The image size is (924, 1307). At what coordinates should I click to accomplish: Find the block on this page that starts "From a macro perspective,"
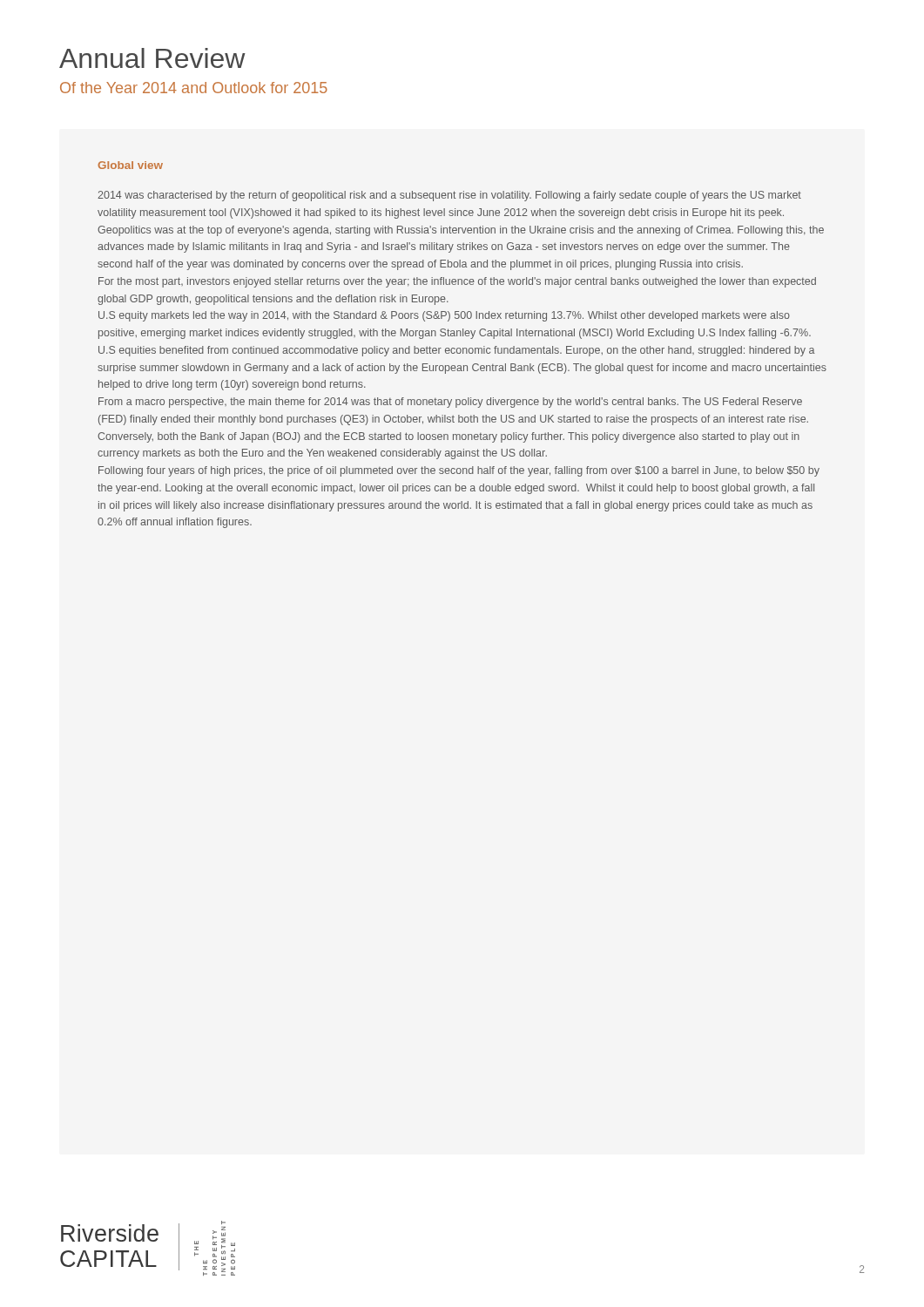[x=462, y=428]
